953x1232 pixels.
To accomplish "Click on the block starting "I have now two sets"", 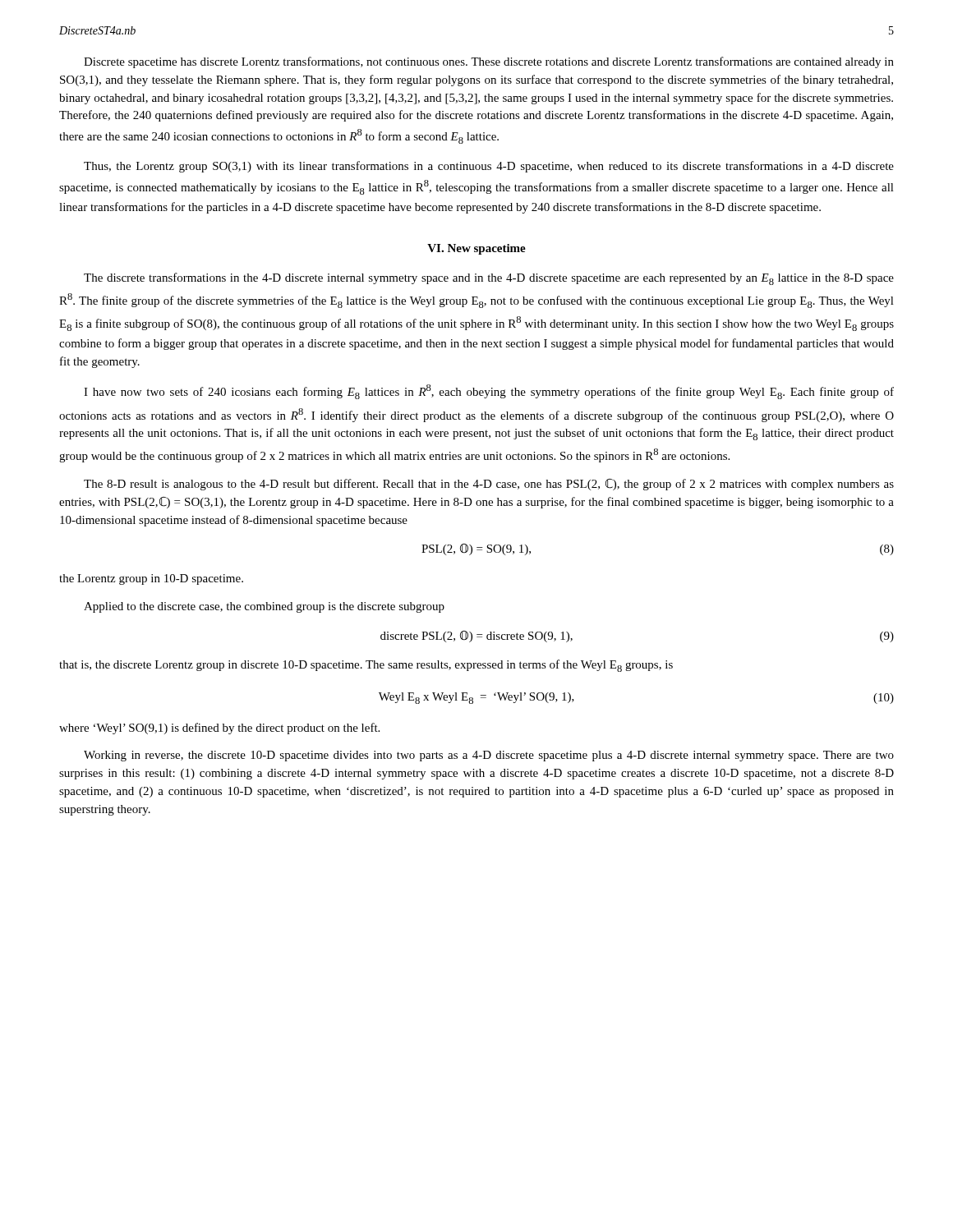I will click(476, 423).
